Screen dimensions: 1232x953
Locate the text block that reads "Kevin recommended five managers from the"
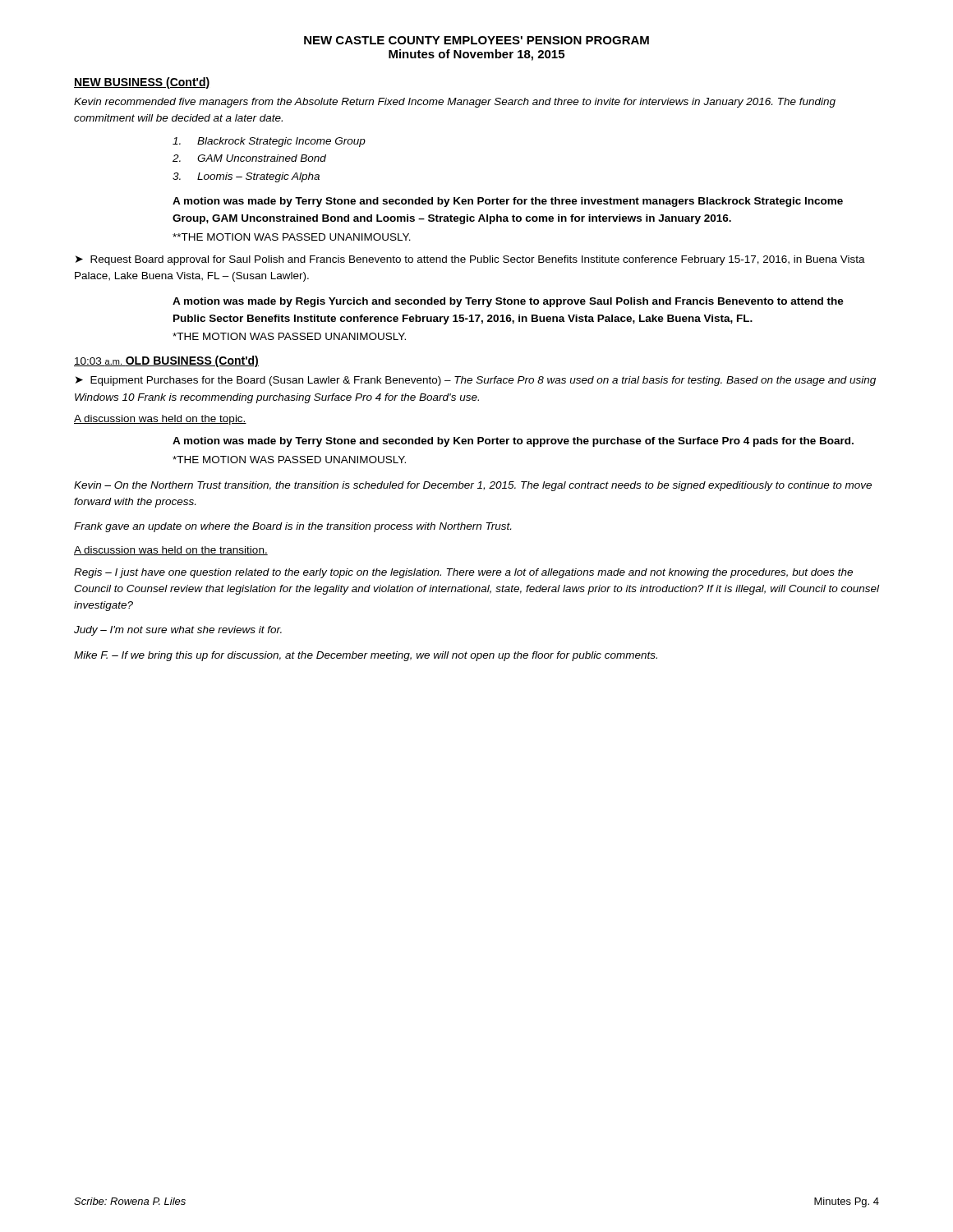[455, 110]
